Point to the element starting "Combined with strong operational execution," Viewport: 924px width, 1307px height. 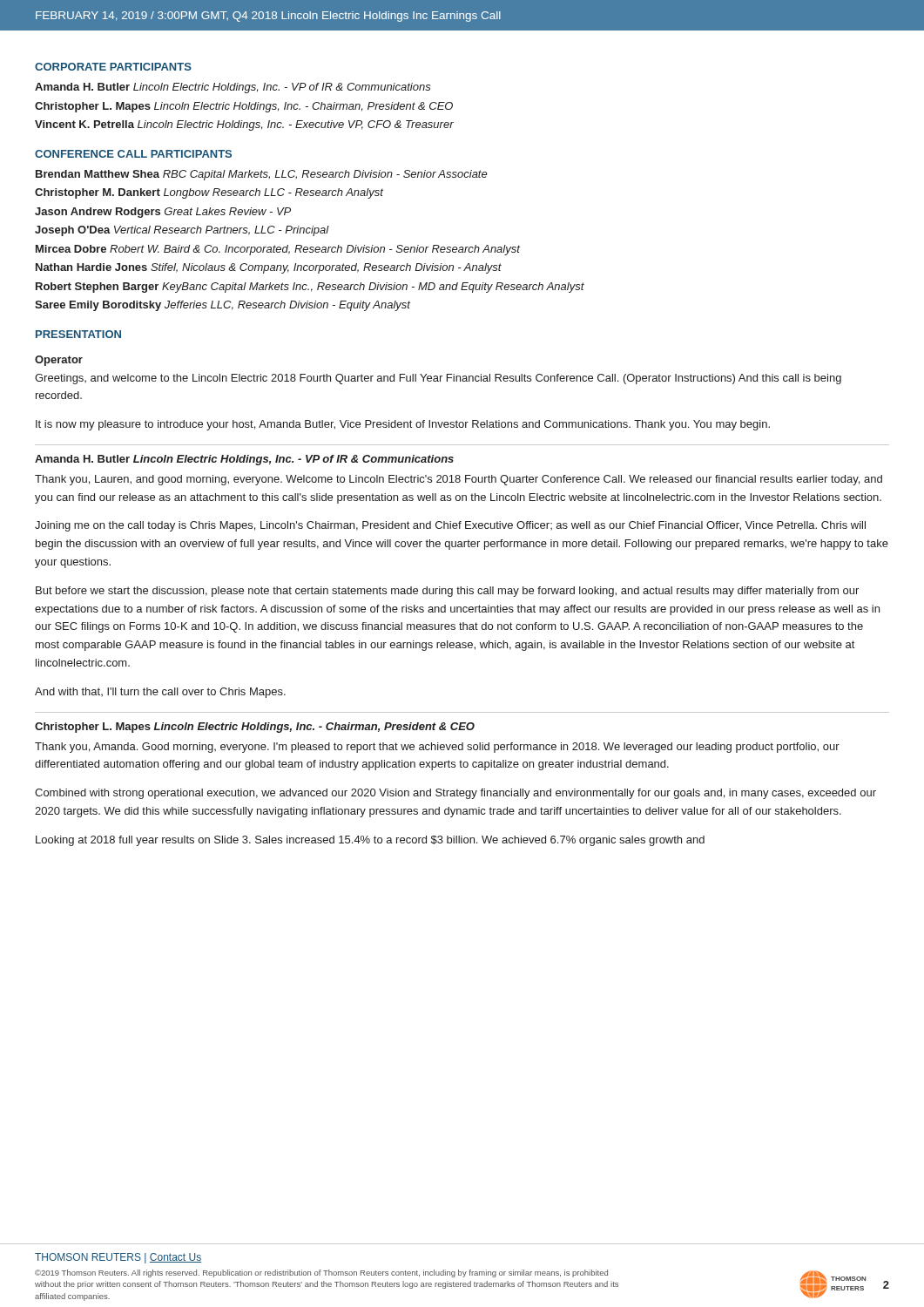pyautogui.click(x=462, y=803)
